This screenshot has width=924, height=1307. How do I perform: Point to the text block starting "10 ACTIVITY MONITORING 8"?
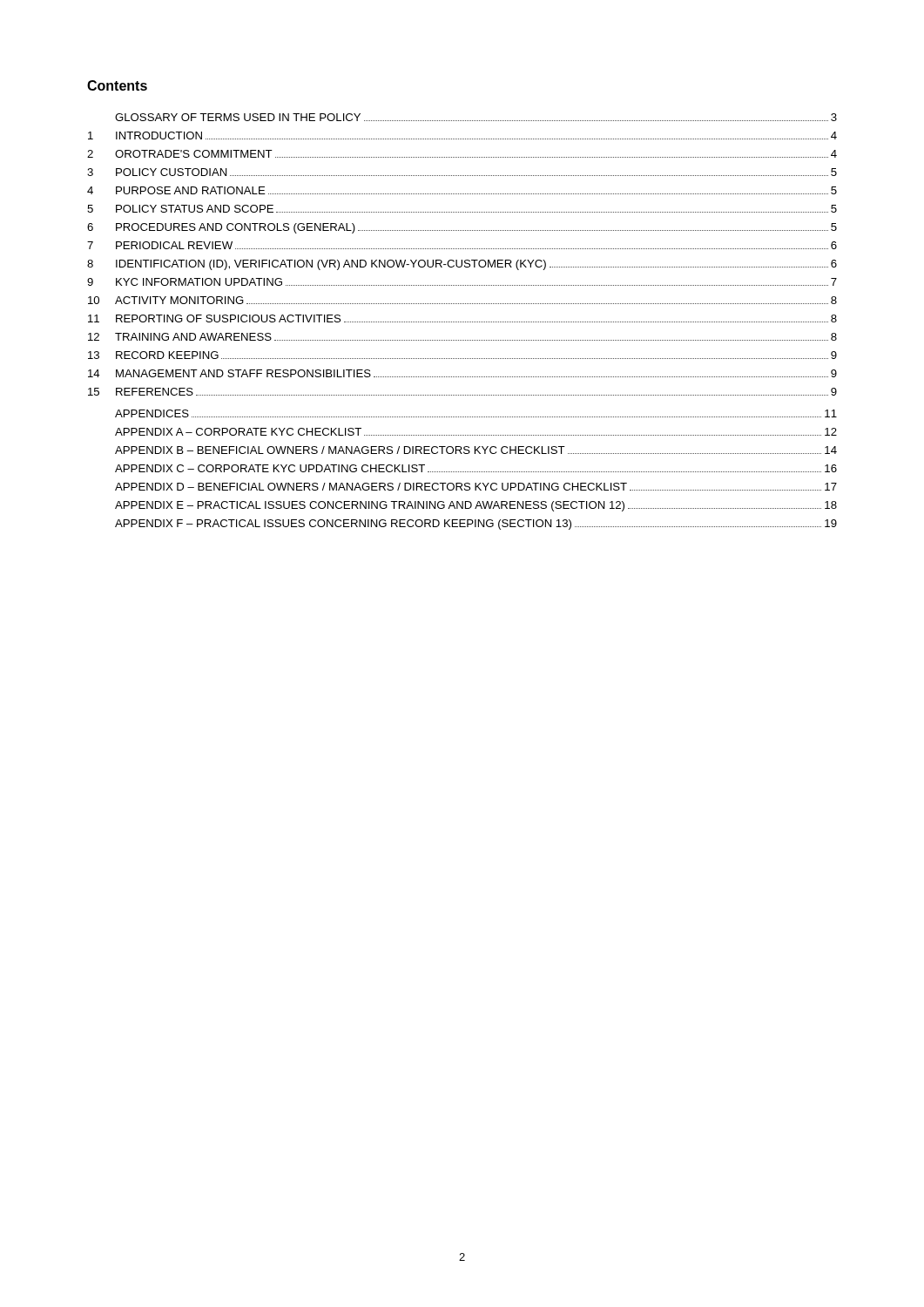point(462,300)
